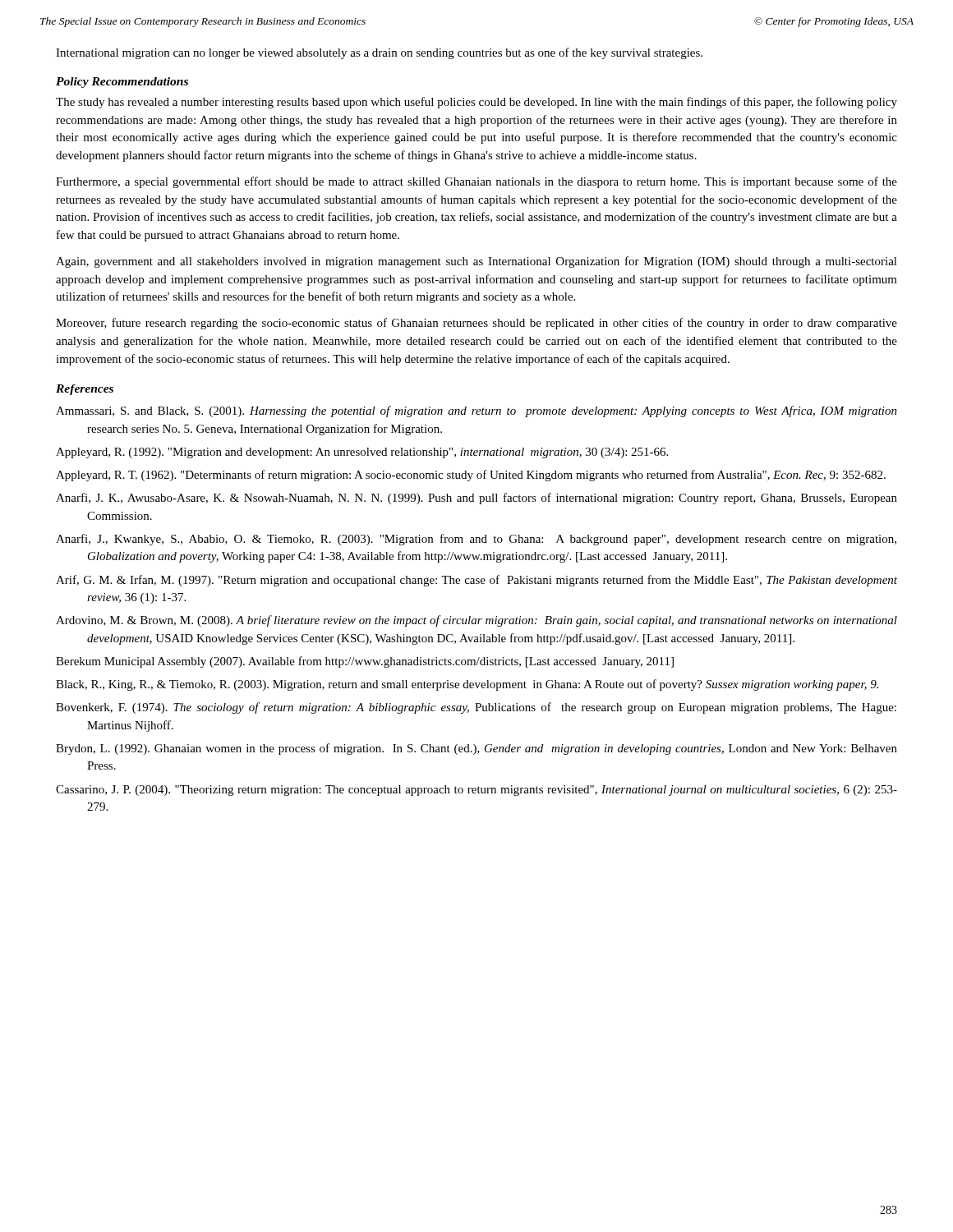This screenshot has width=953, height=1232.
Task: Point to the block starting "Anarfi, J., Kwankye, S.,"
Action: [x=476, y=548]
